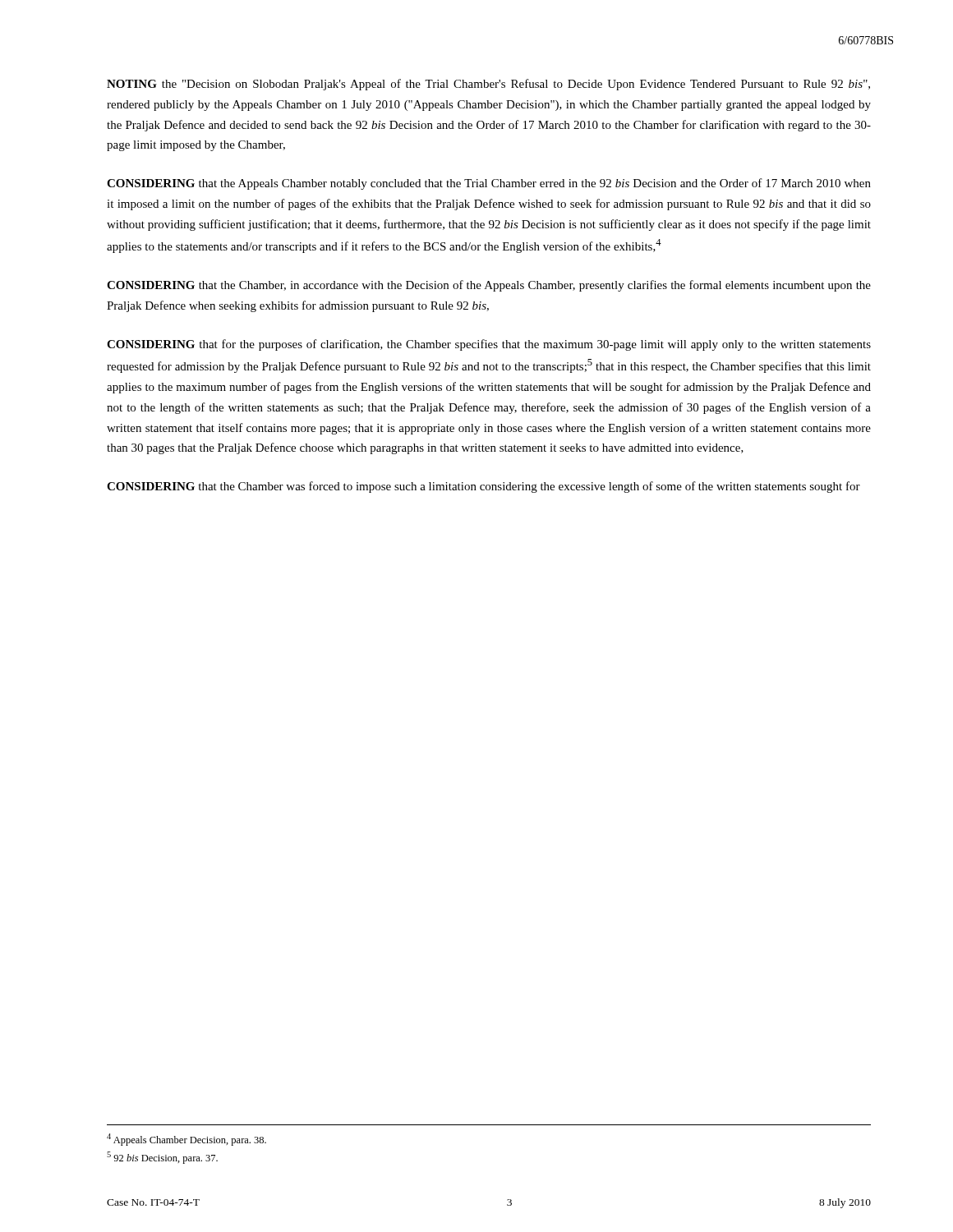This screenshot has height=1232, width=953.
Task: Point to the block beginning "CONSIDERING that the Chamber was forced to impose"
Action: [x=483, y=486]
